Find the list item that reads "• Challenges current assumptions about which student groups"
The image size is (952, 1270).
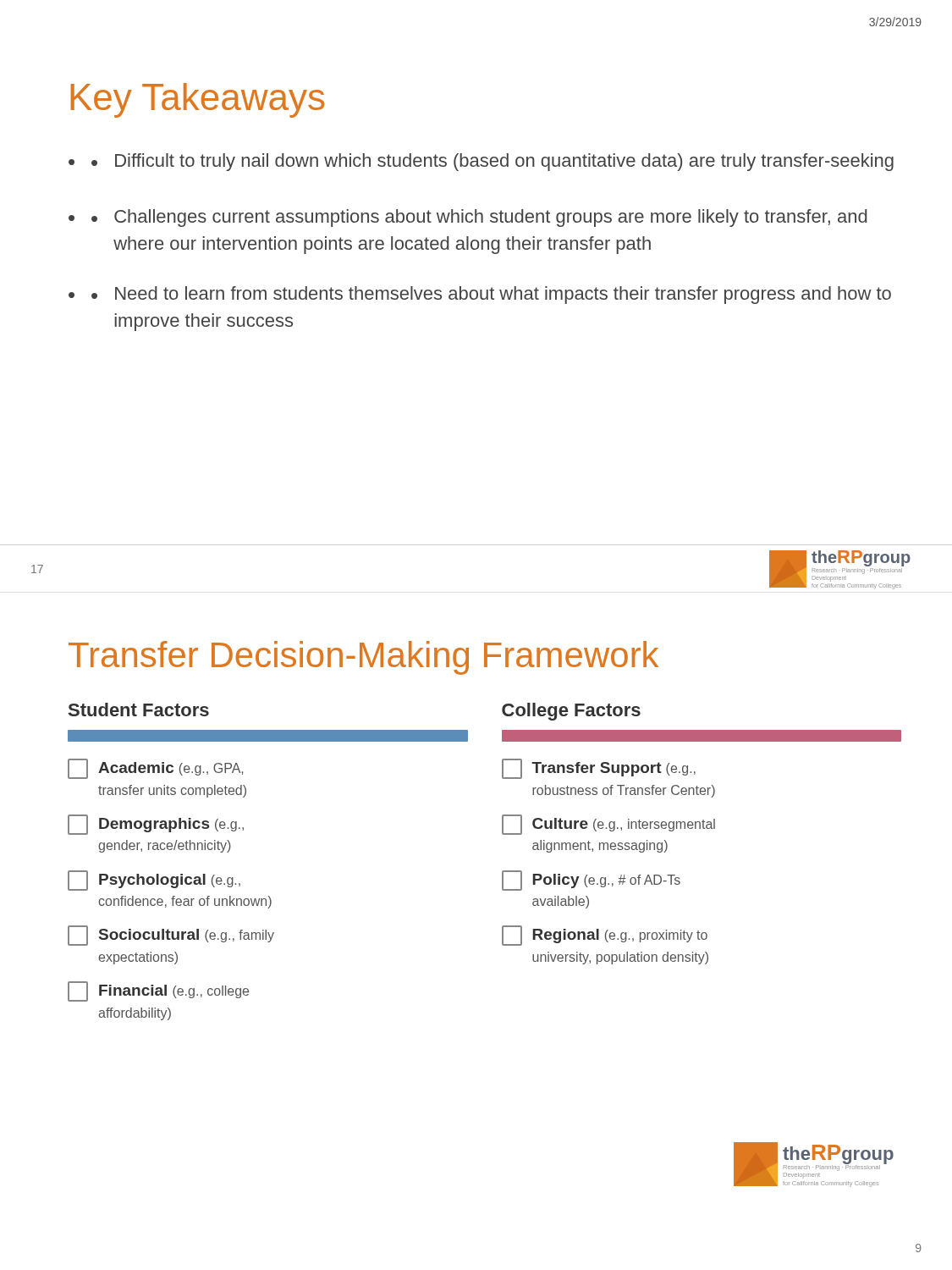[496, 230]
